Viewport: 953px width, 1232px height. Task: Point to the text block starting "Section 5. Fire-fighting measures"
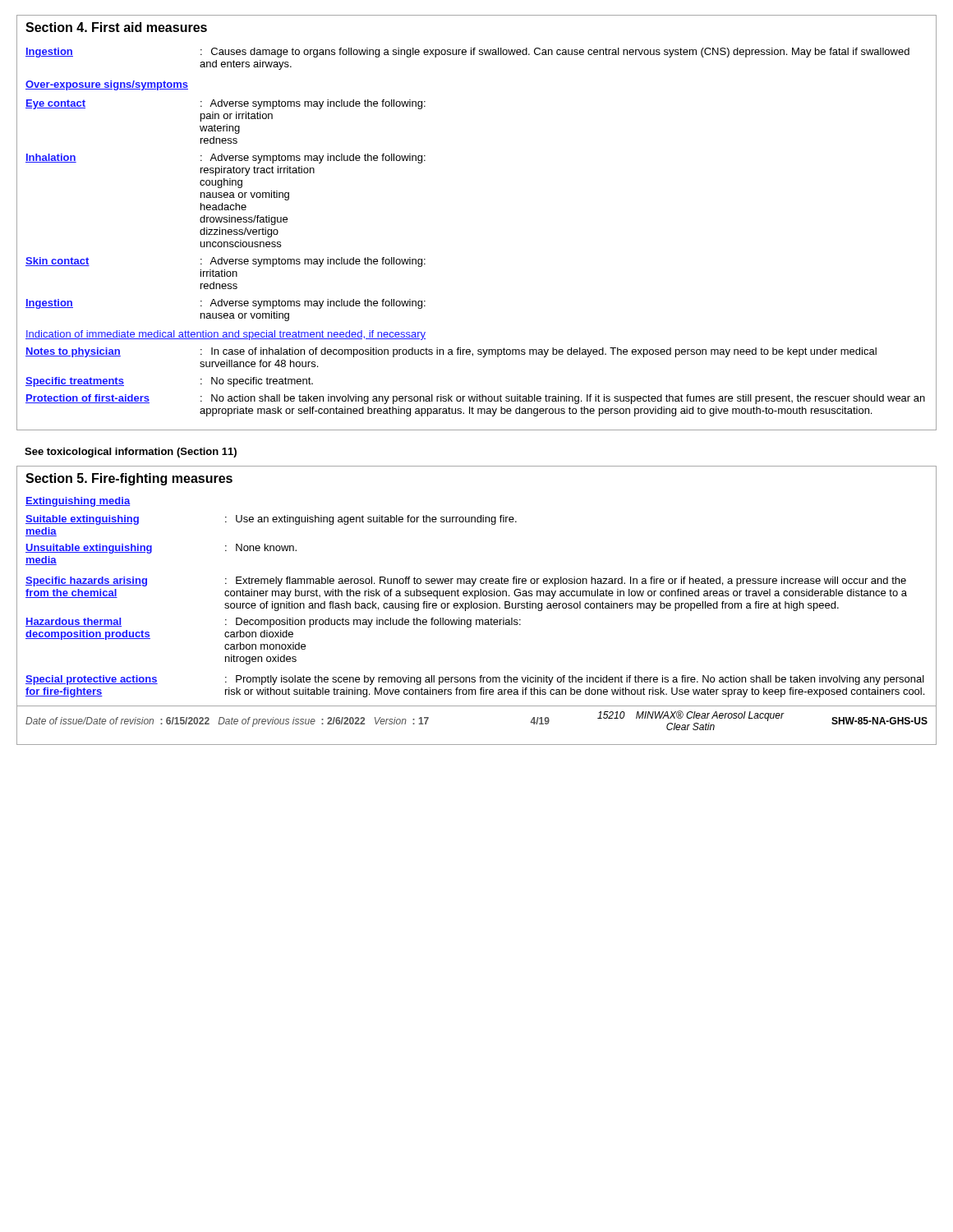pos(129,478)
